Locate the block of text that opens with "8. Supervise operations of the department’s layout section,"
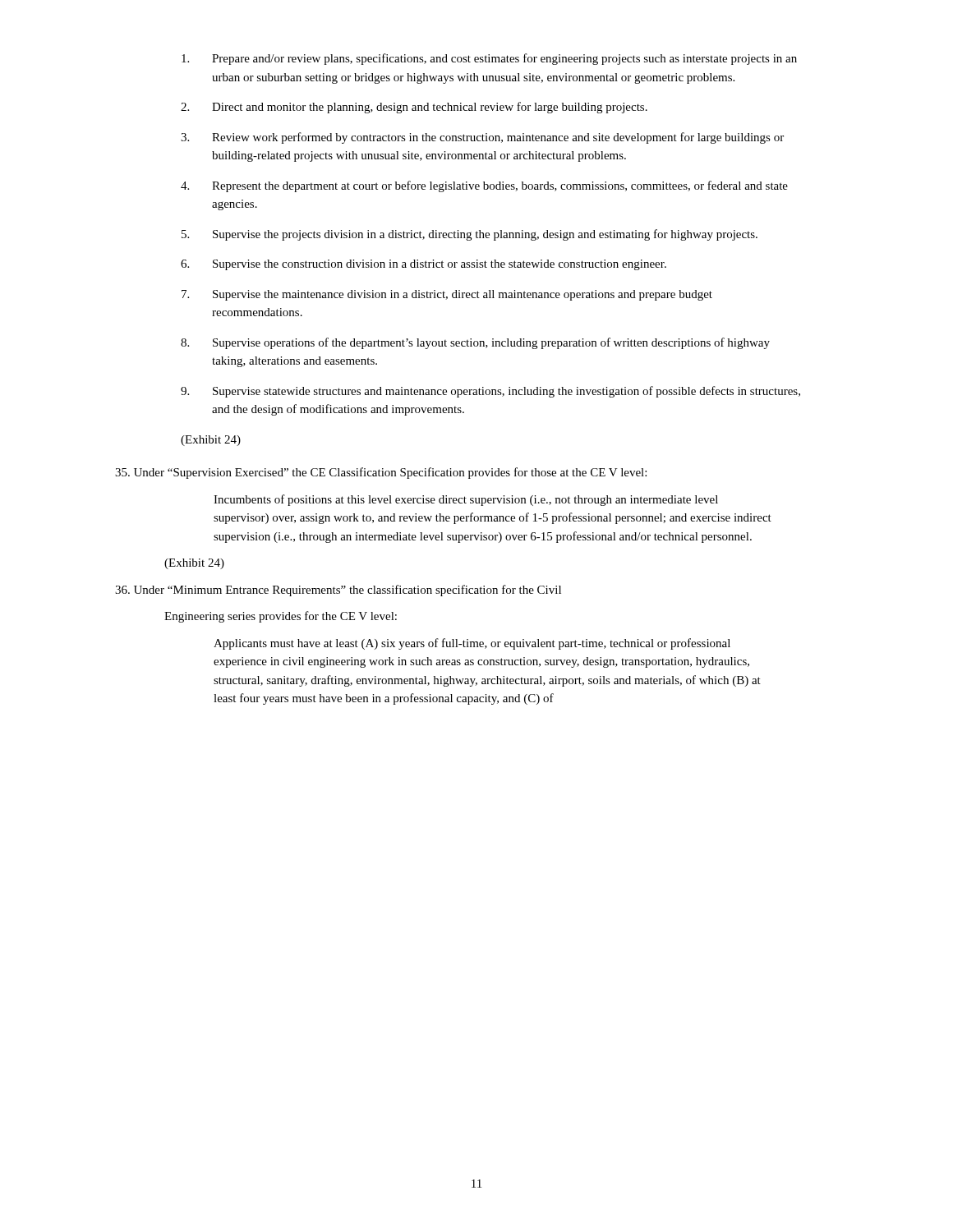This screenshot has height=1232, width=953. (493, 351)
